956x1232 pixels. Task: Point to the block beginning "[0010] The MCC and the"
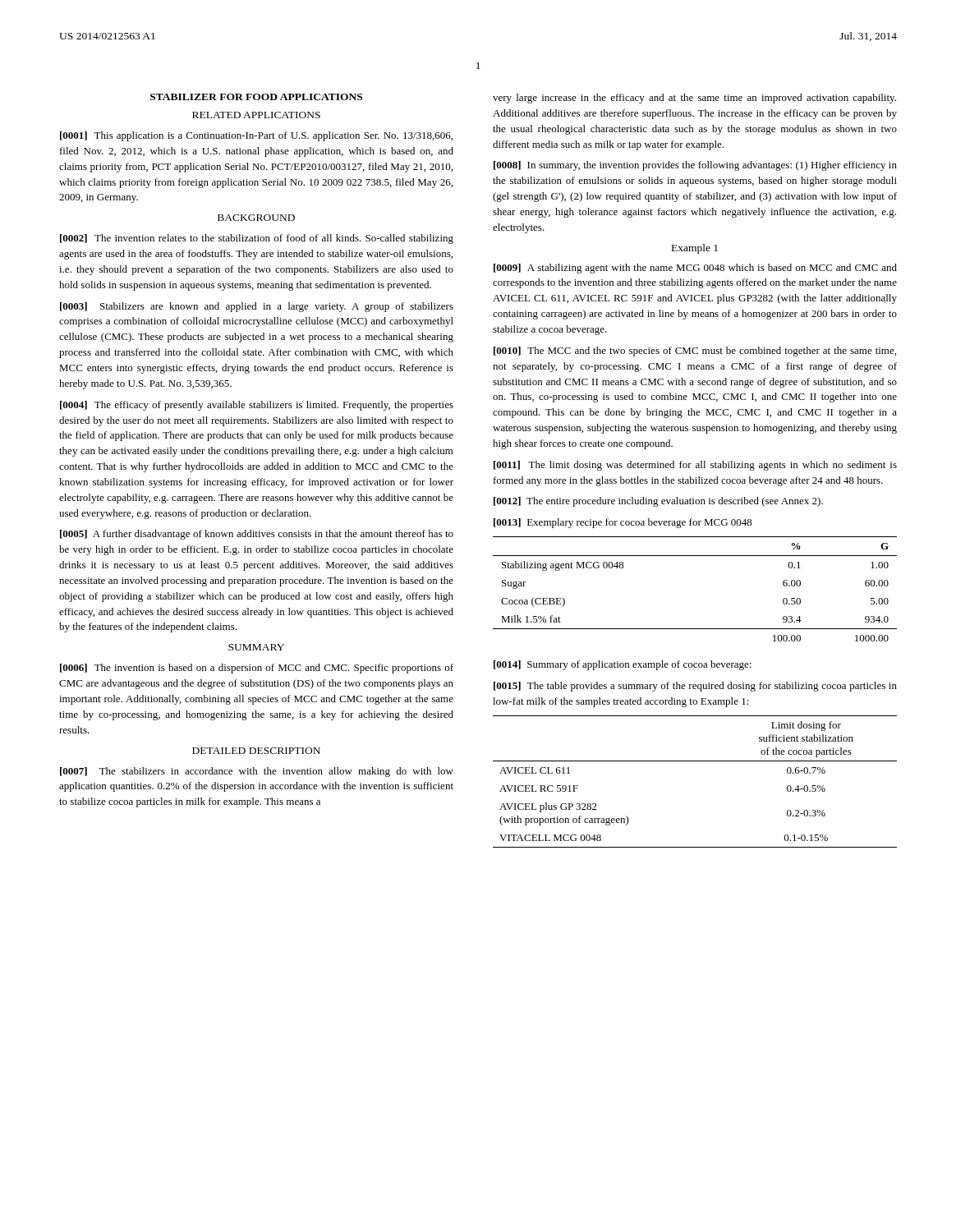(695, 397)
